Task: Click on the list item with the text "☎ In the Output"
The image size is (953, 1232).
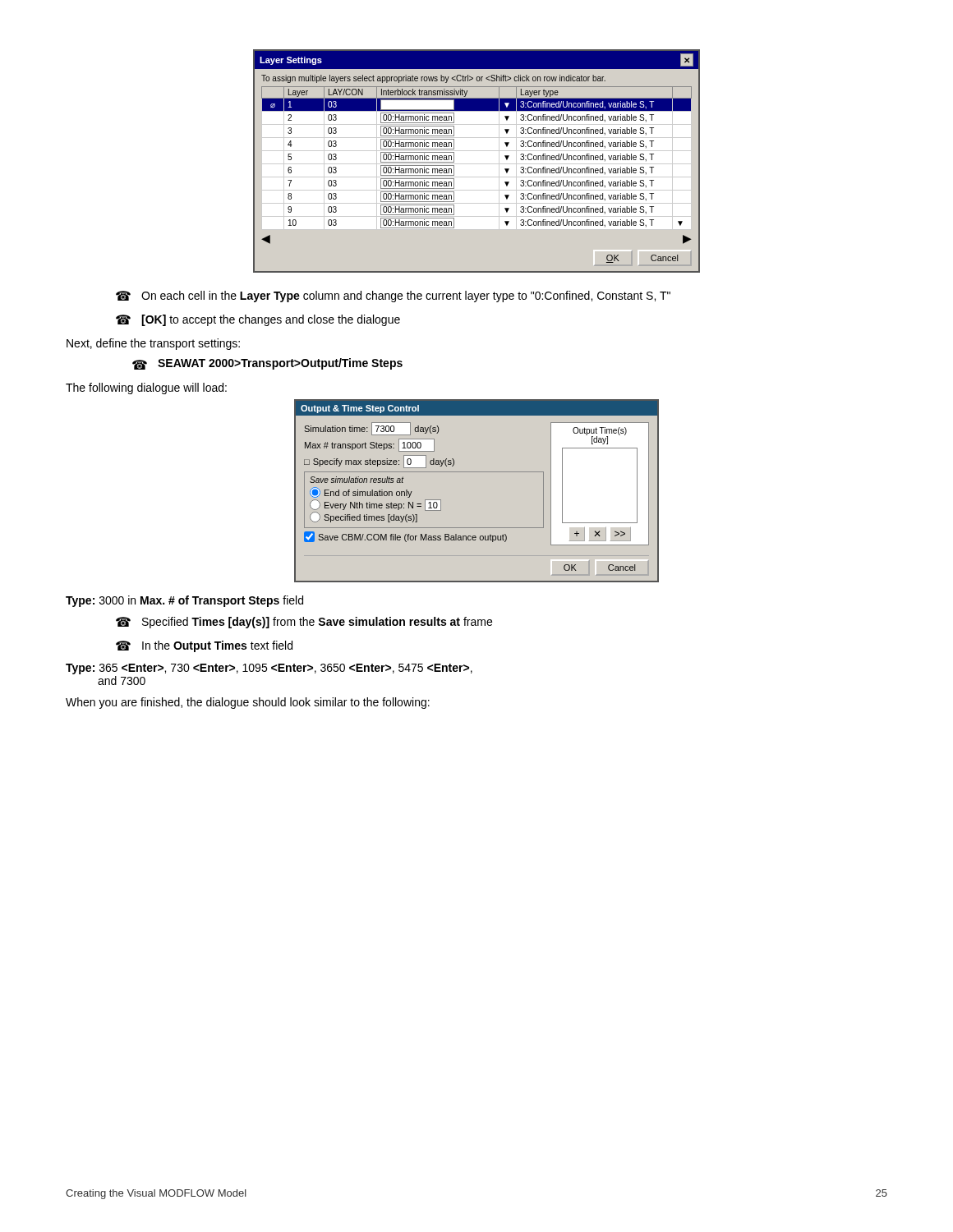Action: [x=204, y=646]
